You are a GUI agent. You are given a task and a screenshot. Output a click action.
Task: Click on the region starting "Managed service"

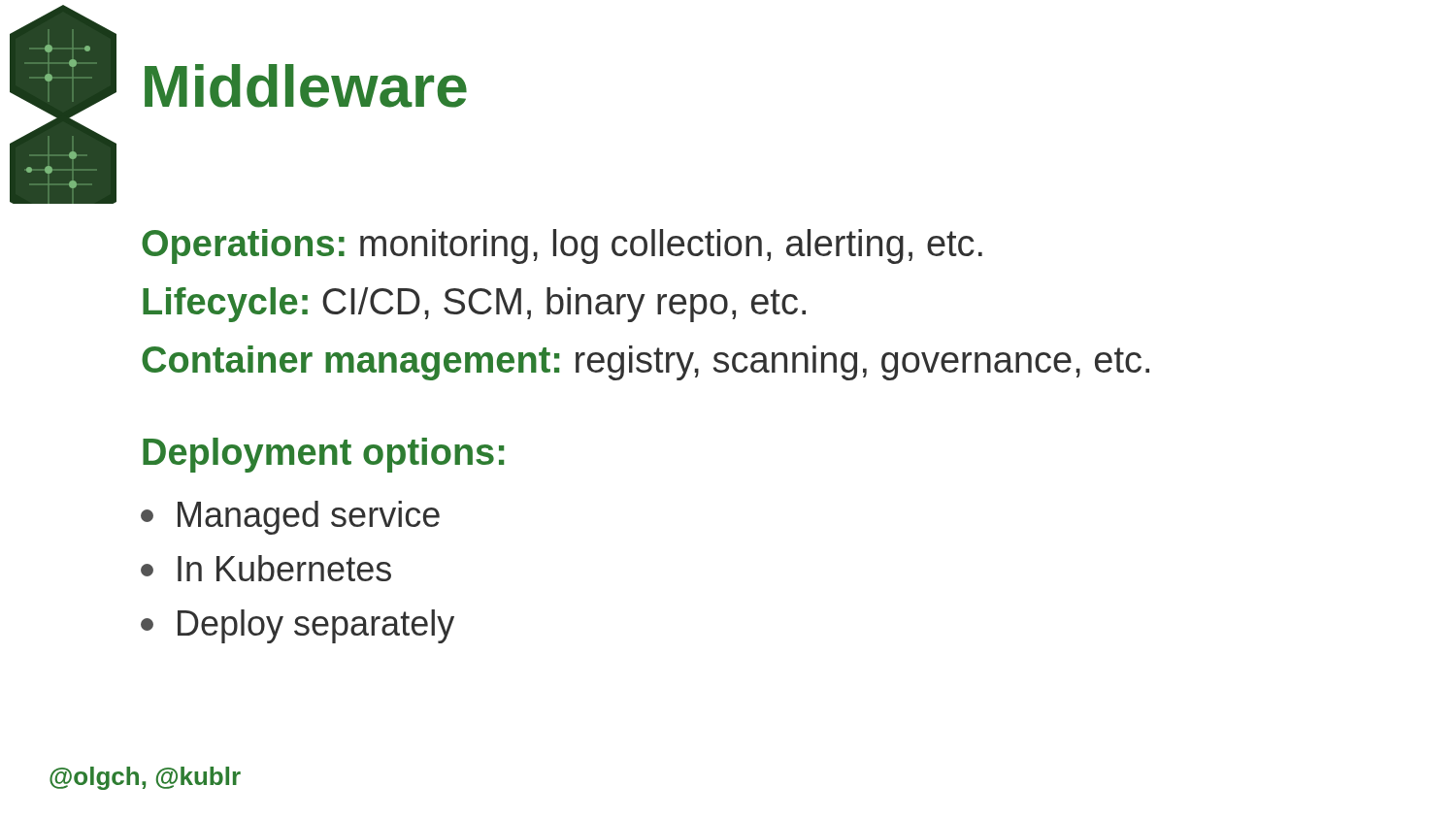tap(291, 515)
